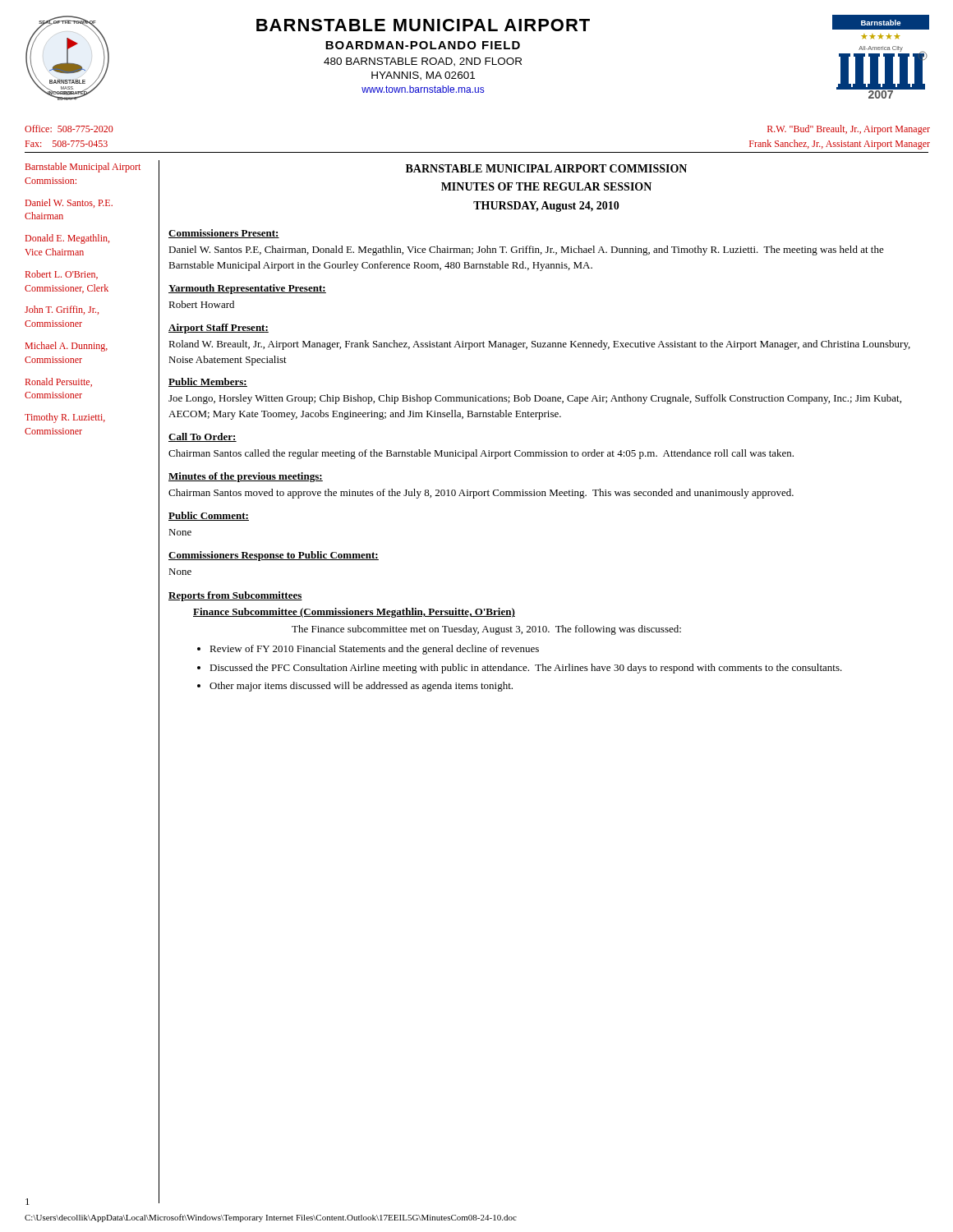The width and height of the screenshot is (953, 1232).
Task: Click the passage that begins "Chairman Santos called the regular meeting of"
Action: (481, 453)
